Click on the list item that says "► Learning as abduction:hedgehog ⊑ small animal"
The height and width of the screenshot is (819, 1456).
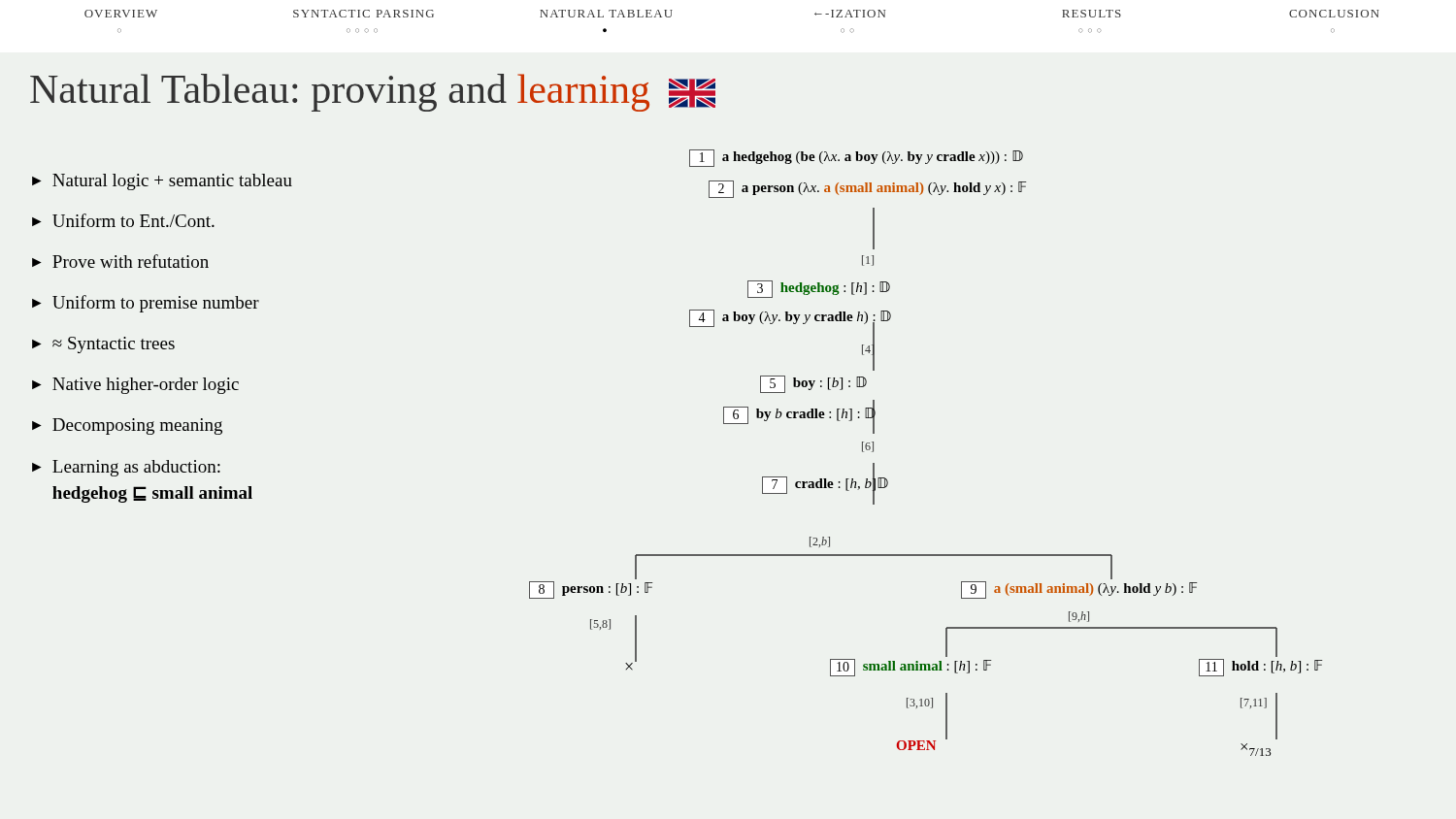tap(141, 480)
